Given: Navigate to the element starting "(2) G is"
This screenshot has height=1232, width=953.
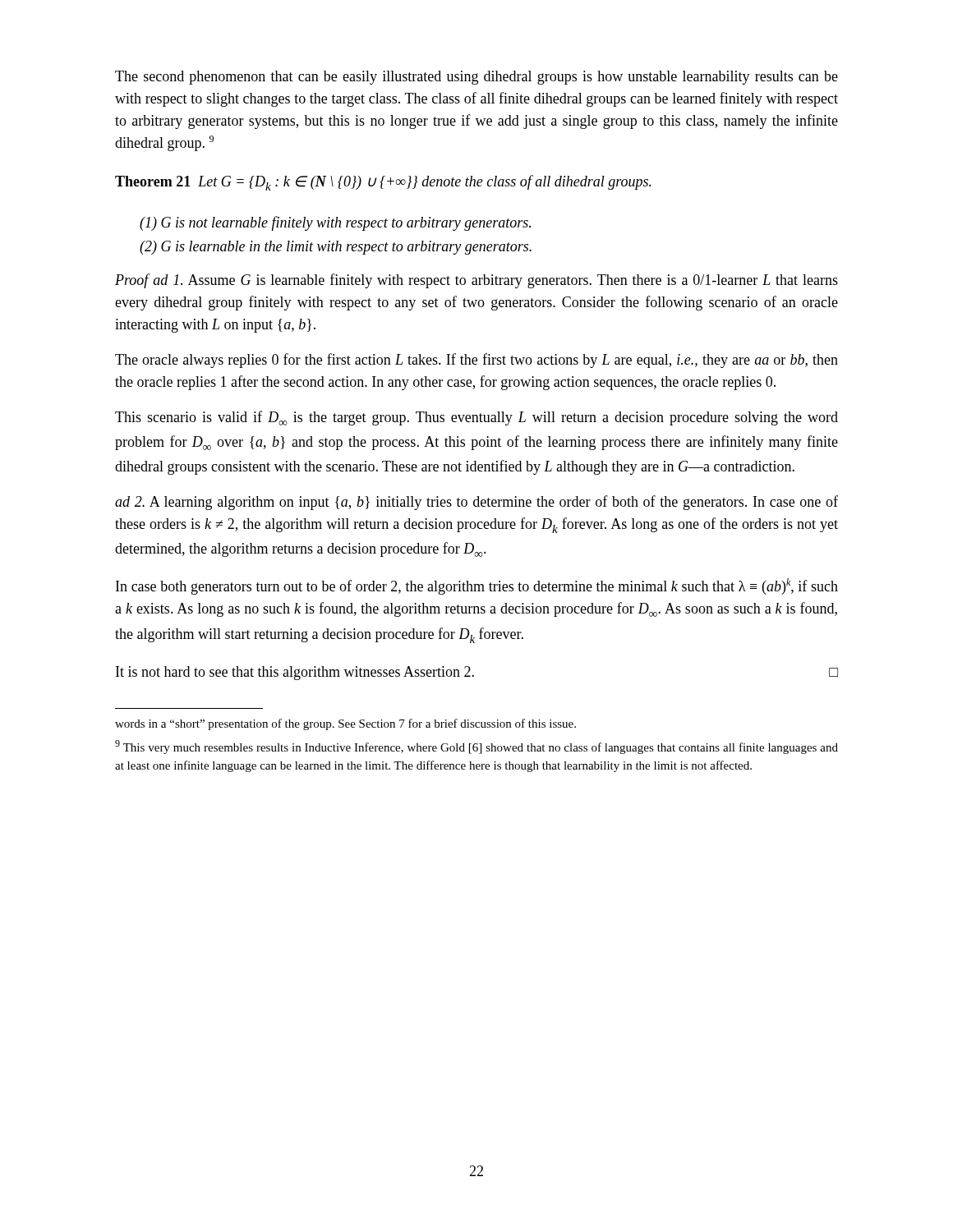Looking at the screenshot, I should pos(489,247).
